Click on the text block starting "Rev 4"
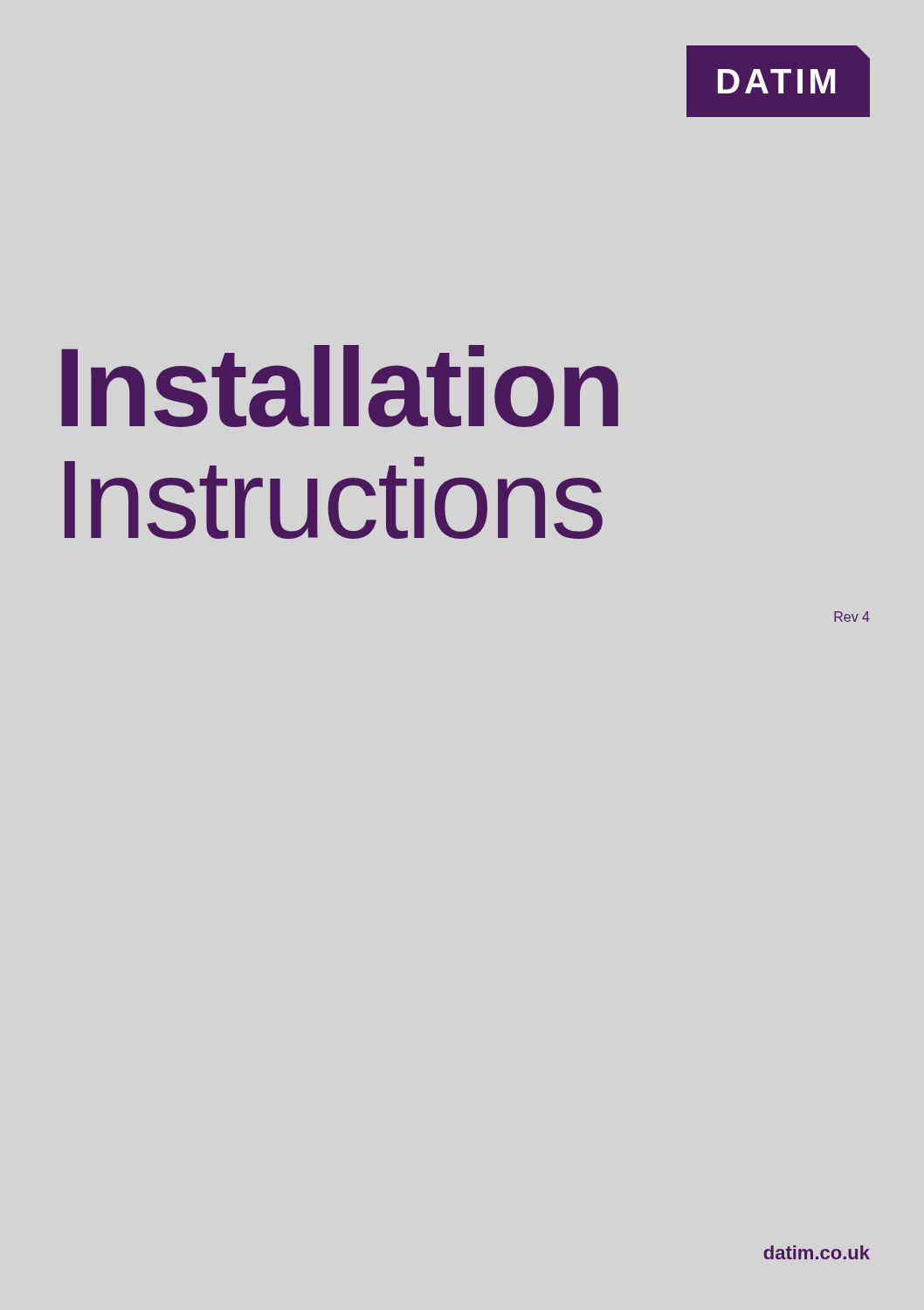 [x=852, y=617]
